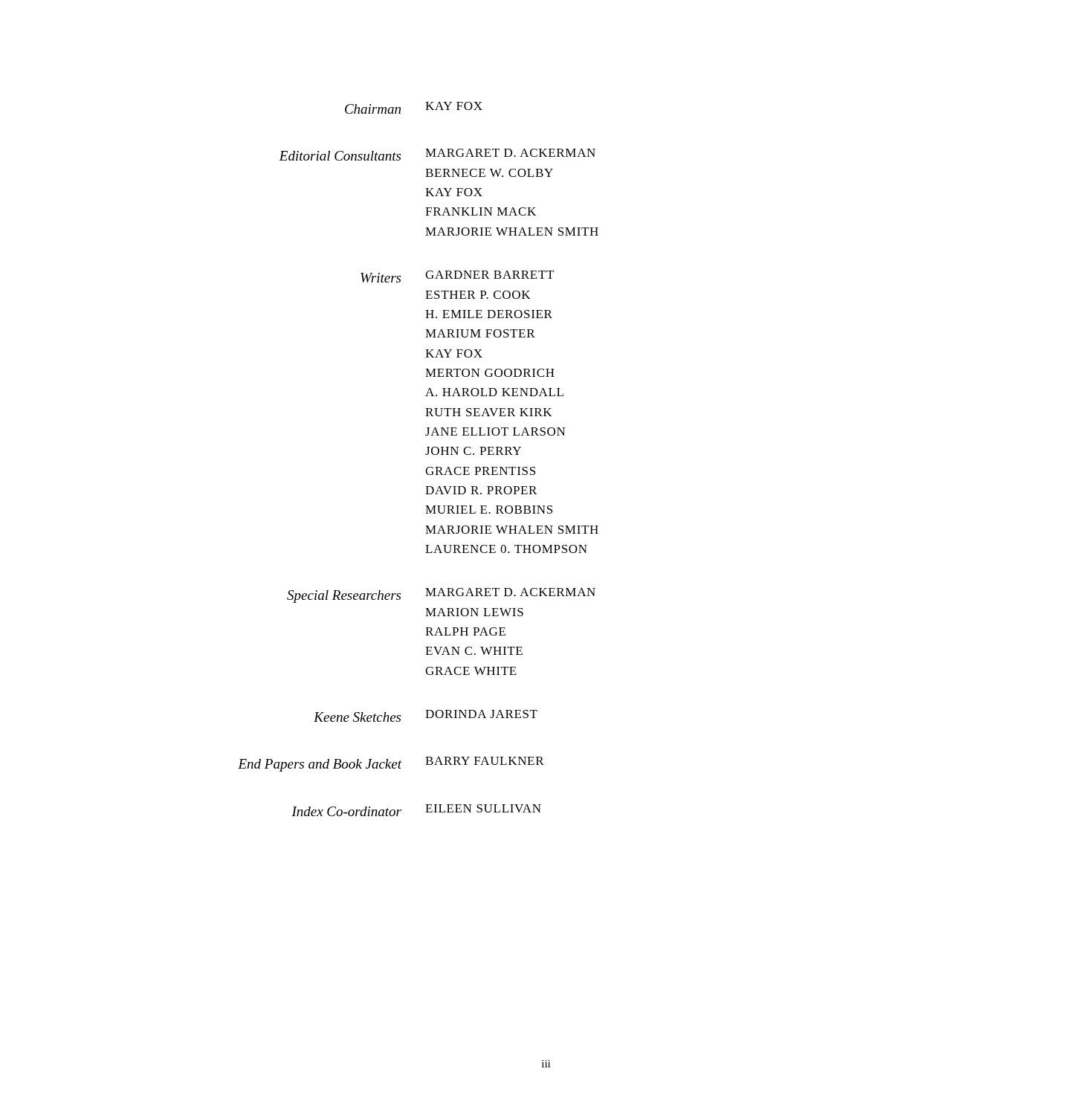1092x1115 pixels.
Task: Locate the text "Keene Sketches DORINDA JAREST"
Action: pos(546,716)
